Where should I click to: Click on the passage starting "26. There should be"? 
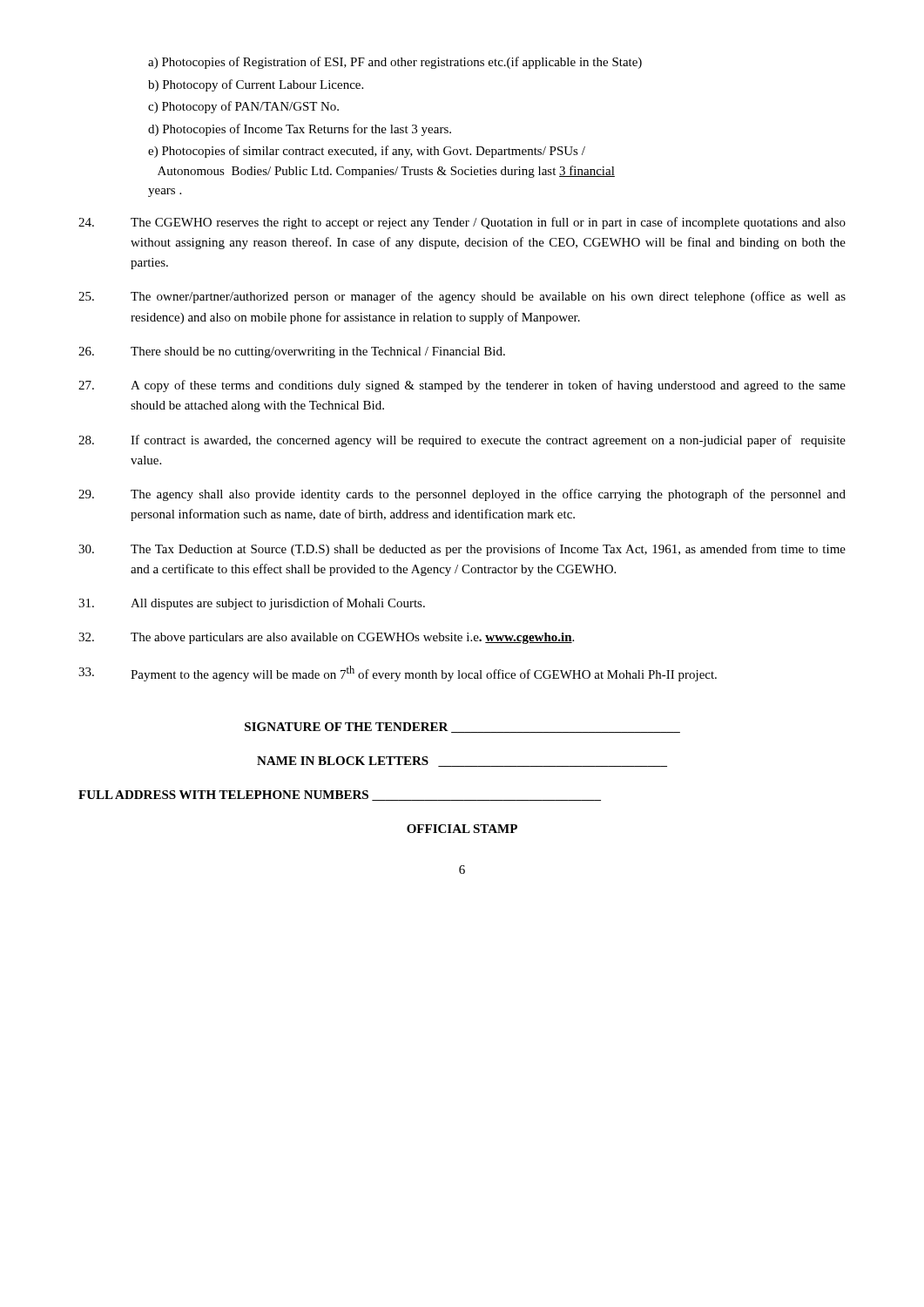coord(462,352)
